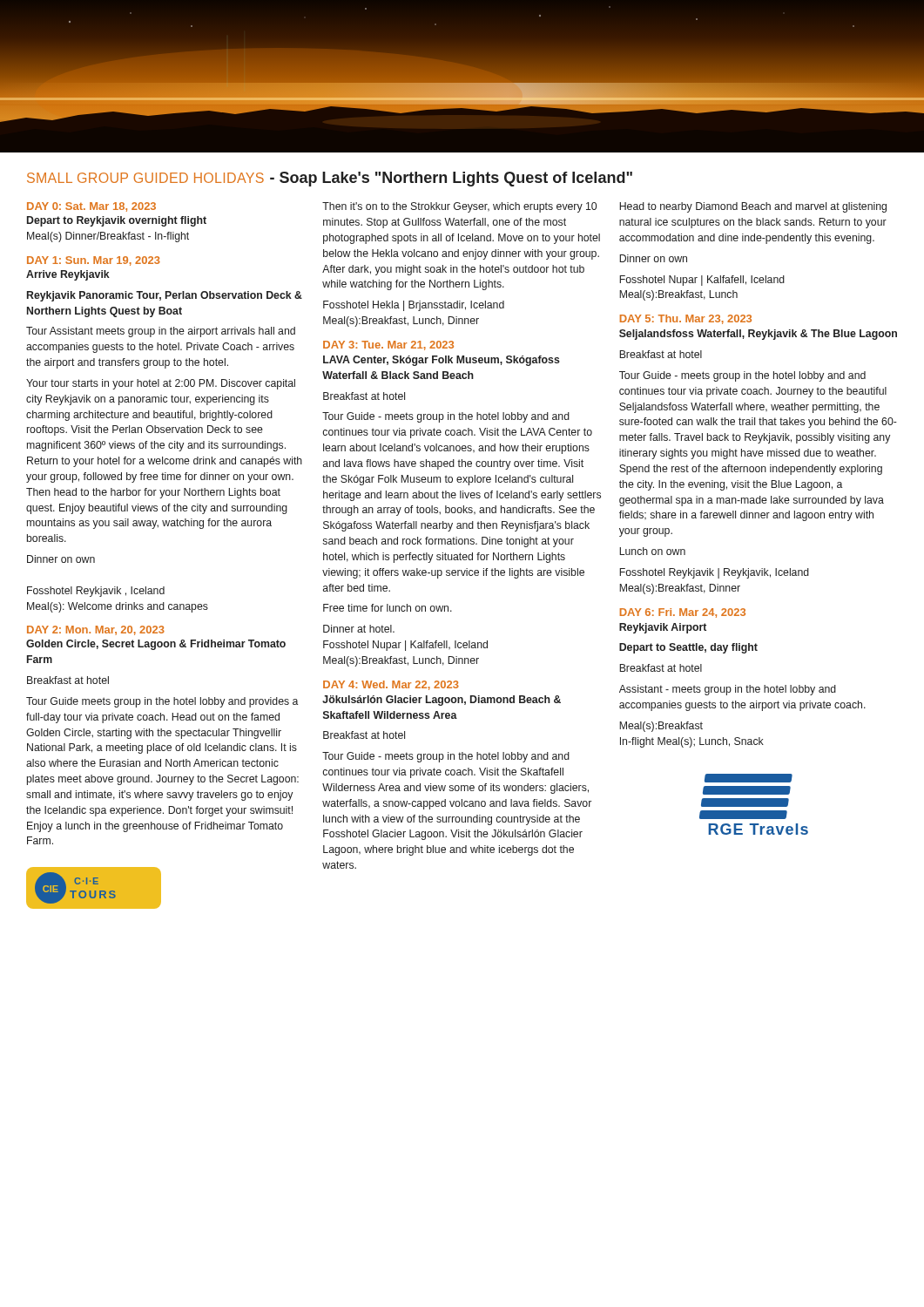Find the text block that reads "Depart to Reykjavik overnight"
The width and height of the screenshot is (924, 1307).
[116, 228]
